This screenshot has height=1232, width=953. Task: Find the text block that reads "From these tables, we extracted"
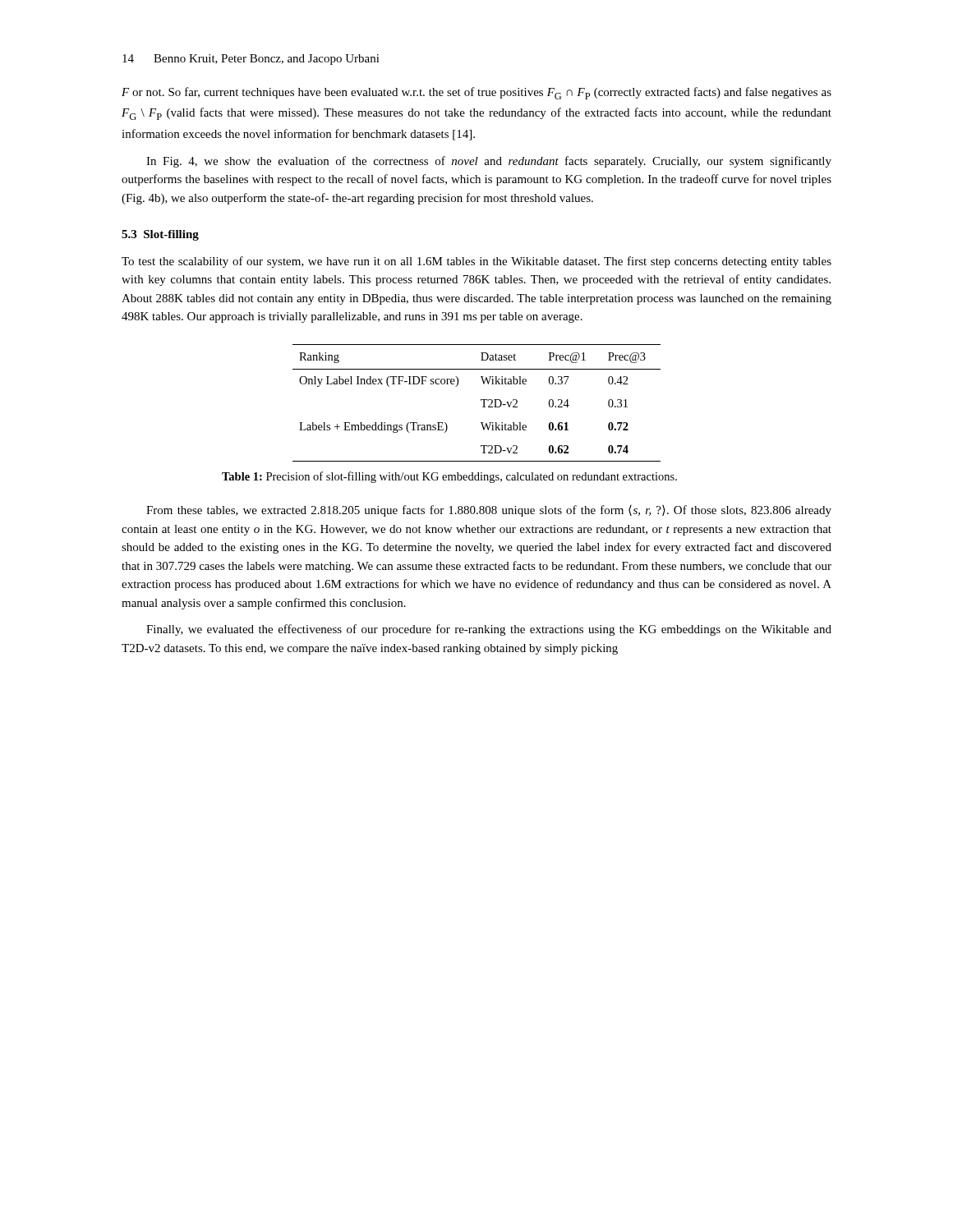coord(476,556)
